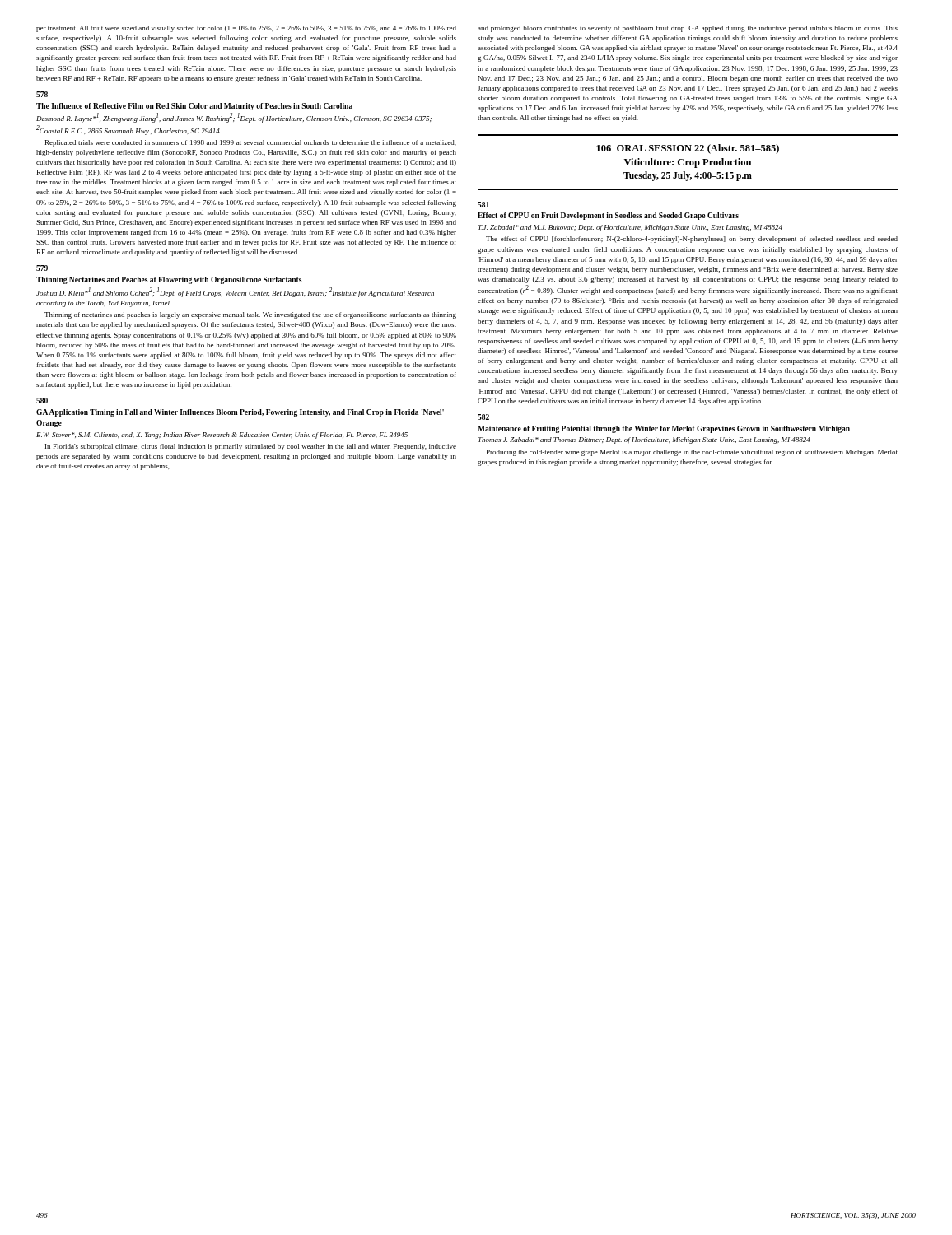Select the title that says "The Influence of Reflective Film on Red Skin"
Image resolution: width=952 pixels, height=1235 pixels.
coord(194,106)
